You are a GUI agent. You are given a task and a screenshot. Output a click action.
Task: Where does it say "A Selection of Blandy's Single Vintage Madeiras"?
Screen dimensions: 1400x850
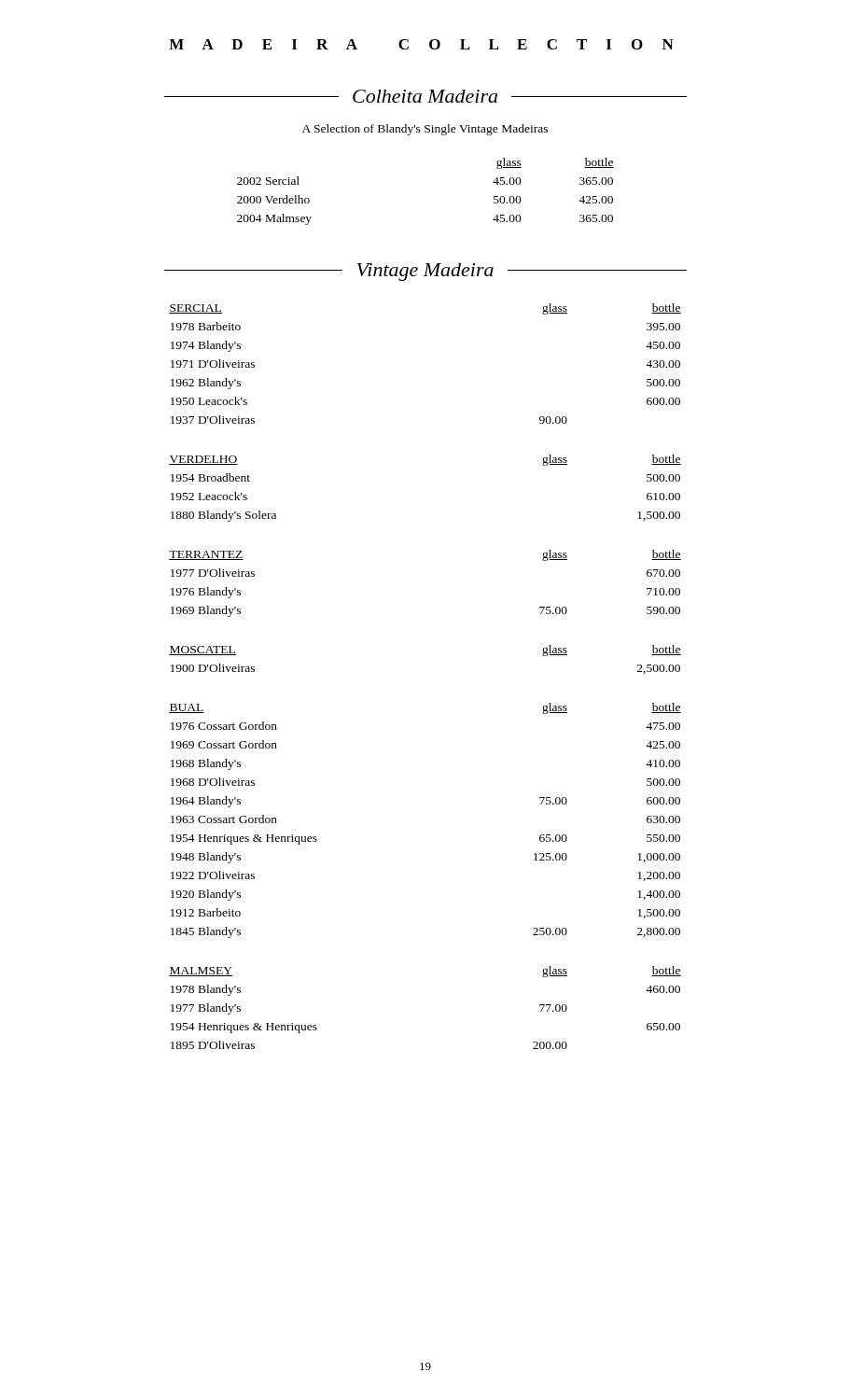click(425, 128)
